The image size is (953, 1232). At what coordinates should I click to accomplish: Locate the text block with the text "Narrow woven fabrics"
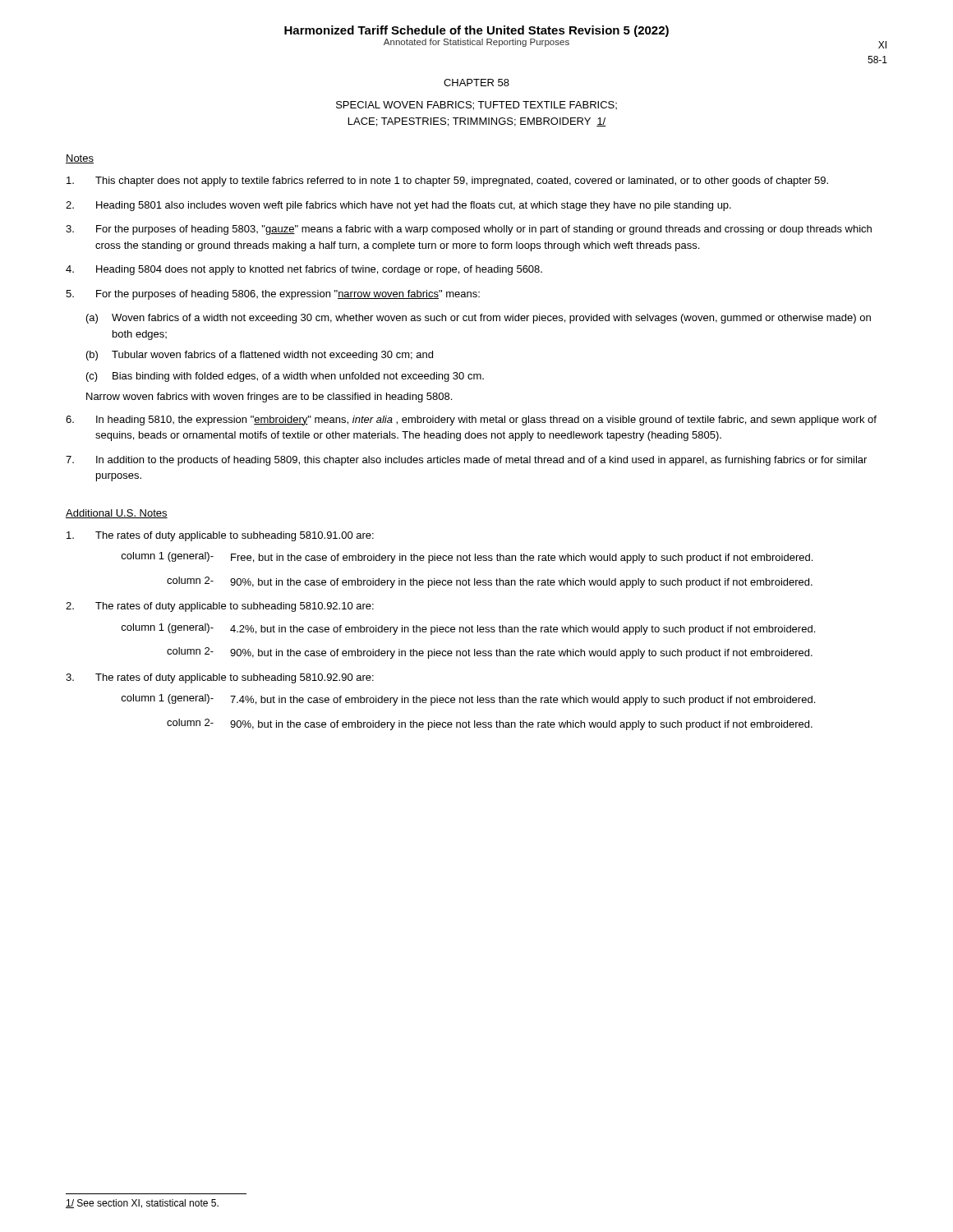269,396
